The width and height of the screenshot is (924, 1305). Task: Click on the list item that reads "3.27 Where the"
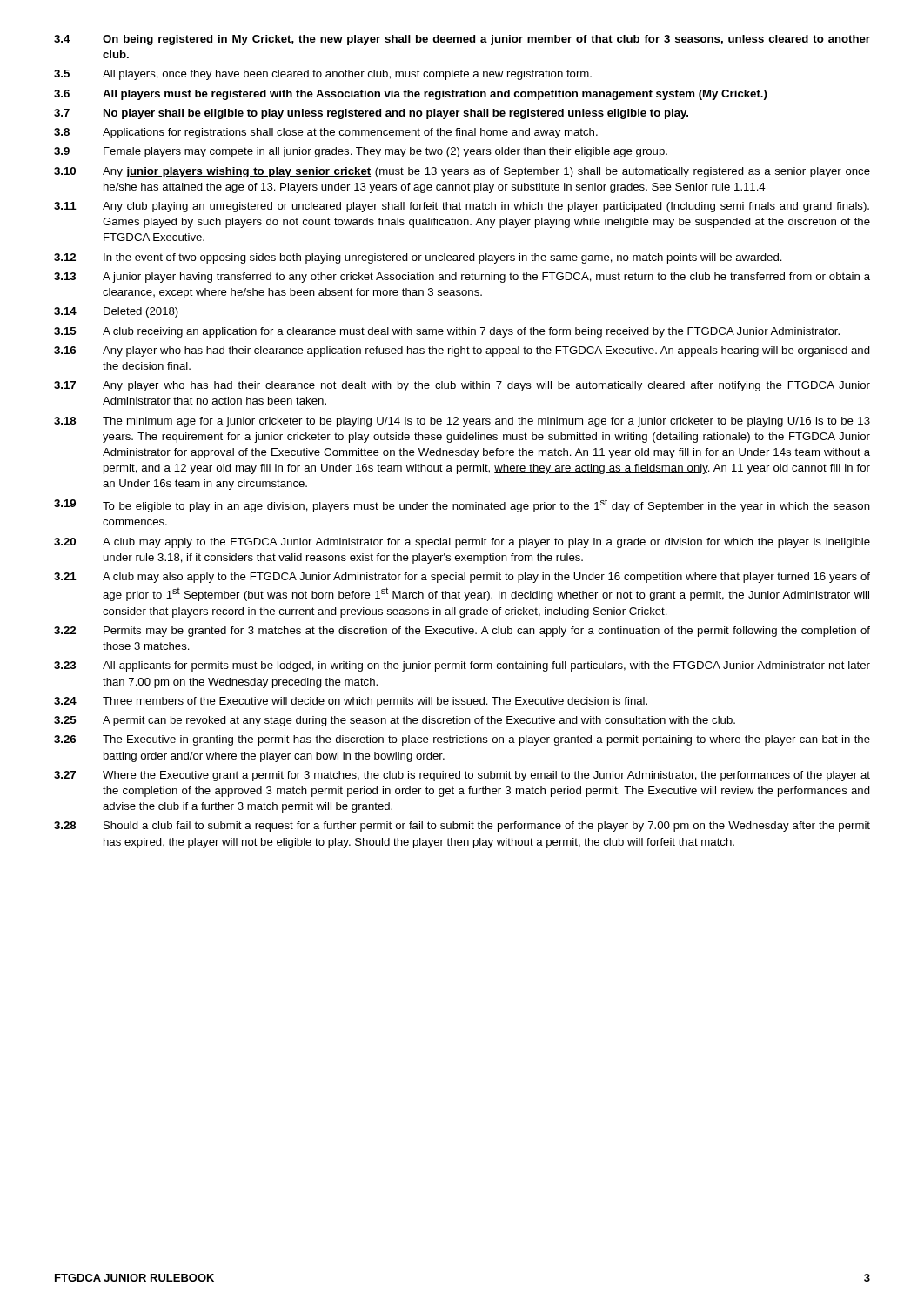click(x=462, y=791)
